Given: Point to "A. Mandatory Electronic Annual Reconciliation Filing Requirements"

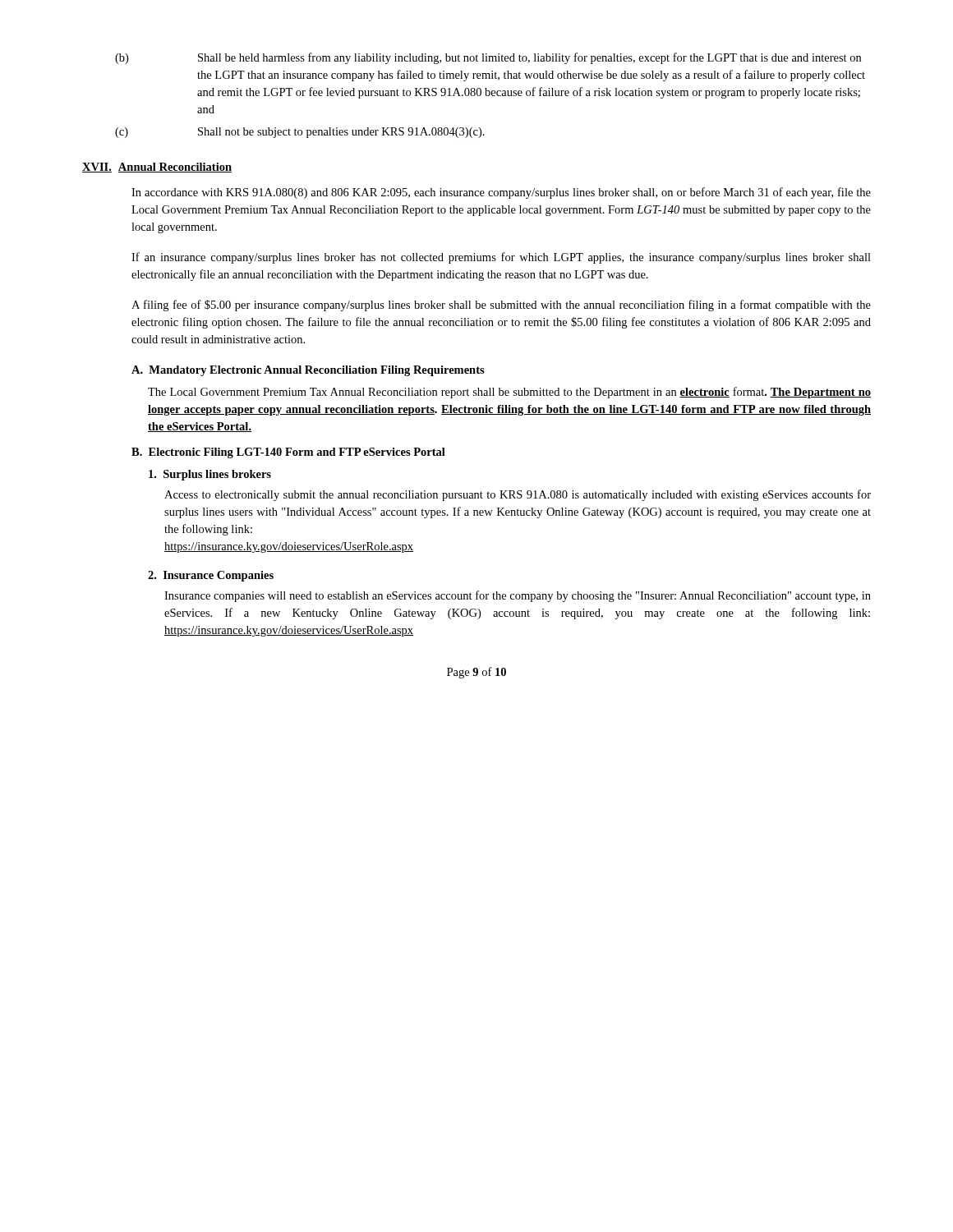Looking at the screenshot, I should (308, 370).
